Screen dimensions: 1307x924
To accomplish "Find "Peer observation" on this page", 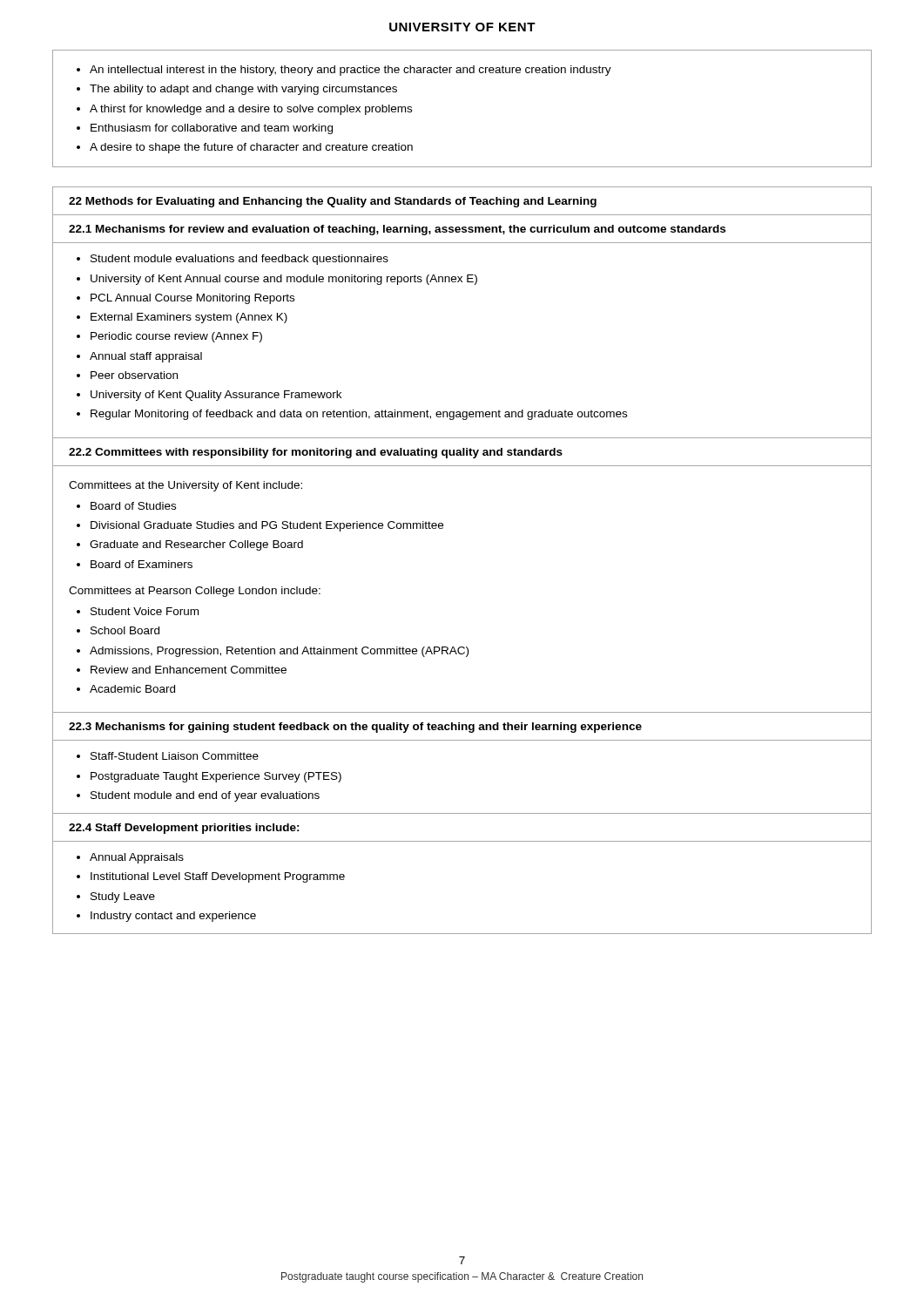I will tap(134, 375).
